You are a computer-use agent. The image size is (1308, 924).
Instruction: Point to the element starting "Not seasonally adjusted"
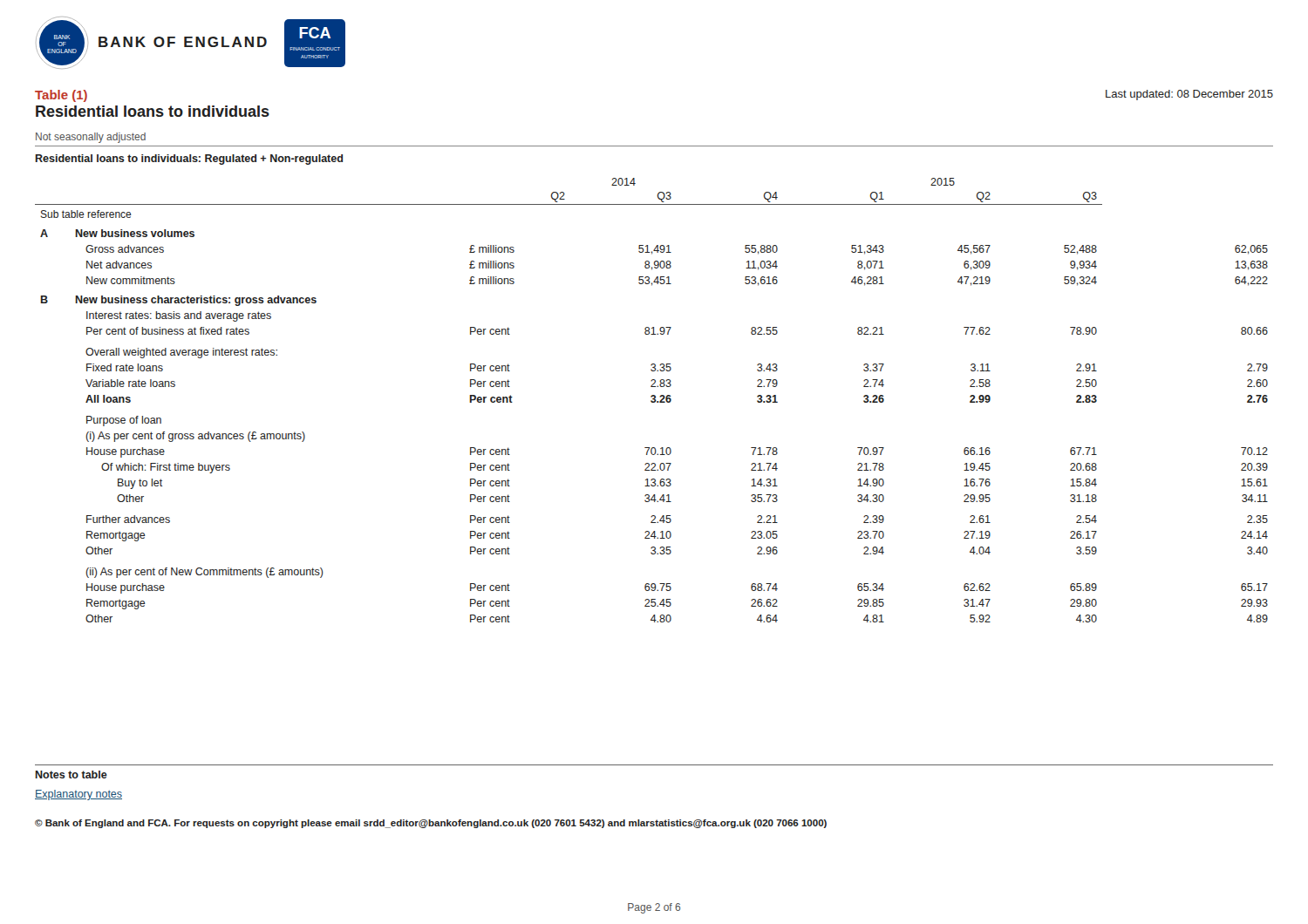90,137
